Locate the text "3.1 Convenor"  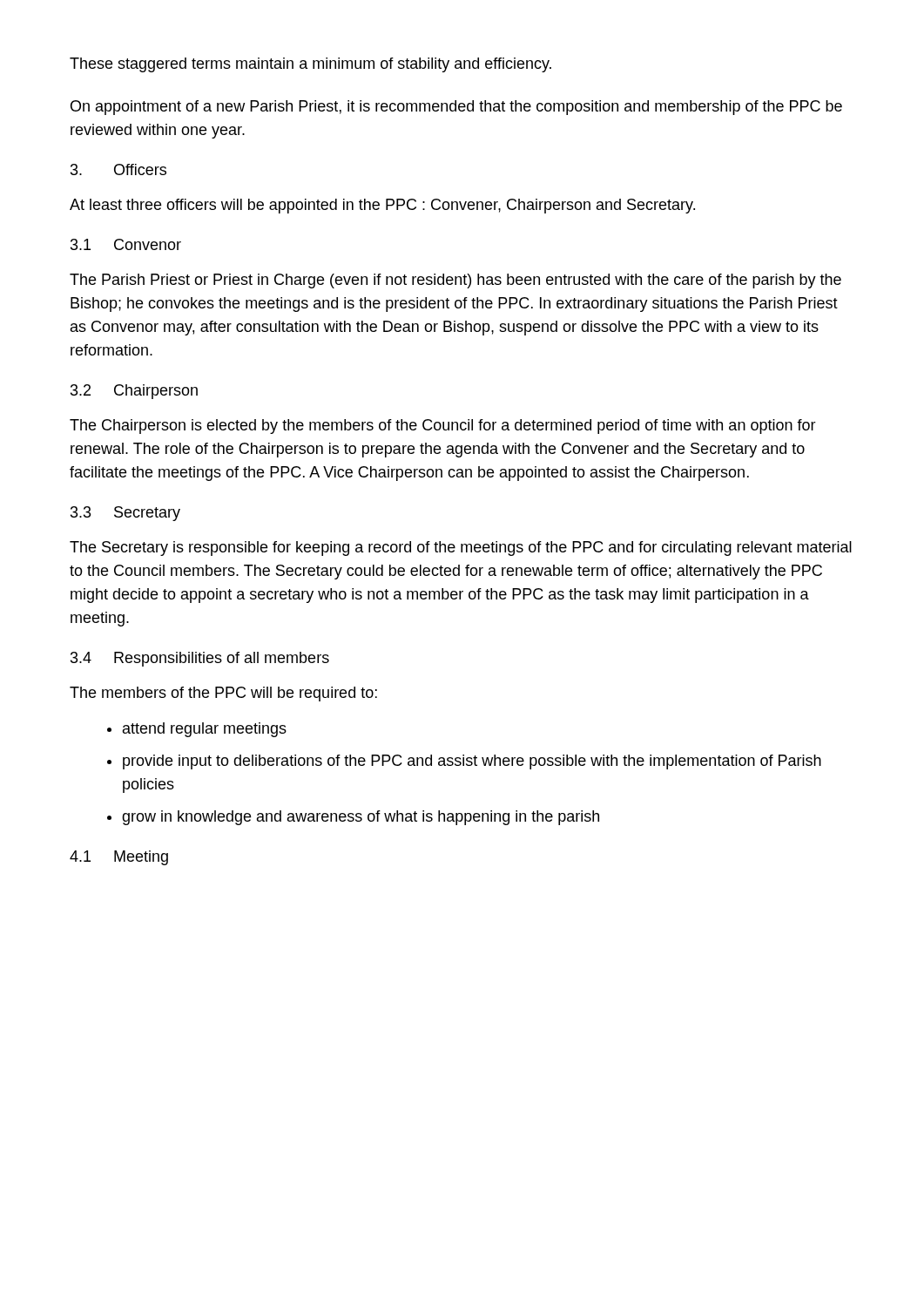coord(125,245)
